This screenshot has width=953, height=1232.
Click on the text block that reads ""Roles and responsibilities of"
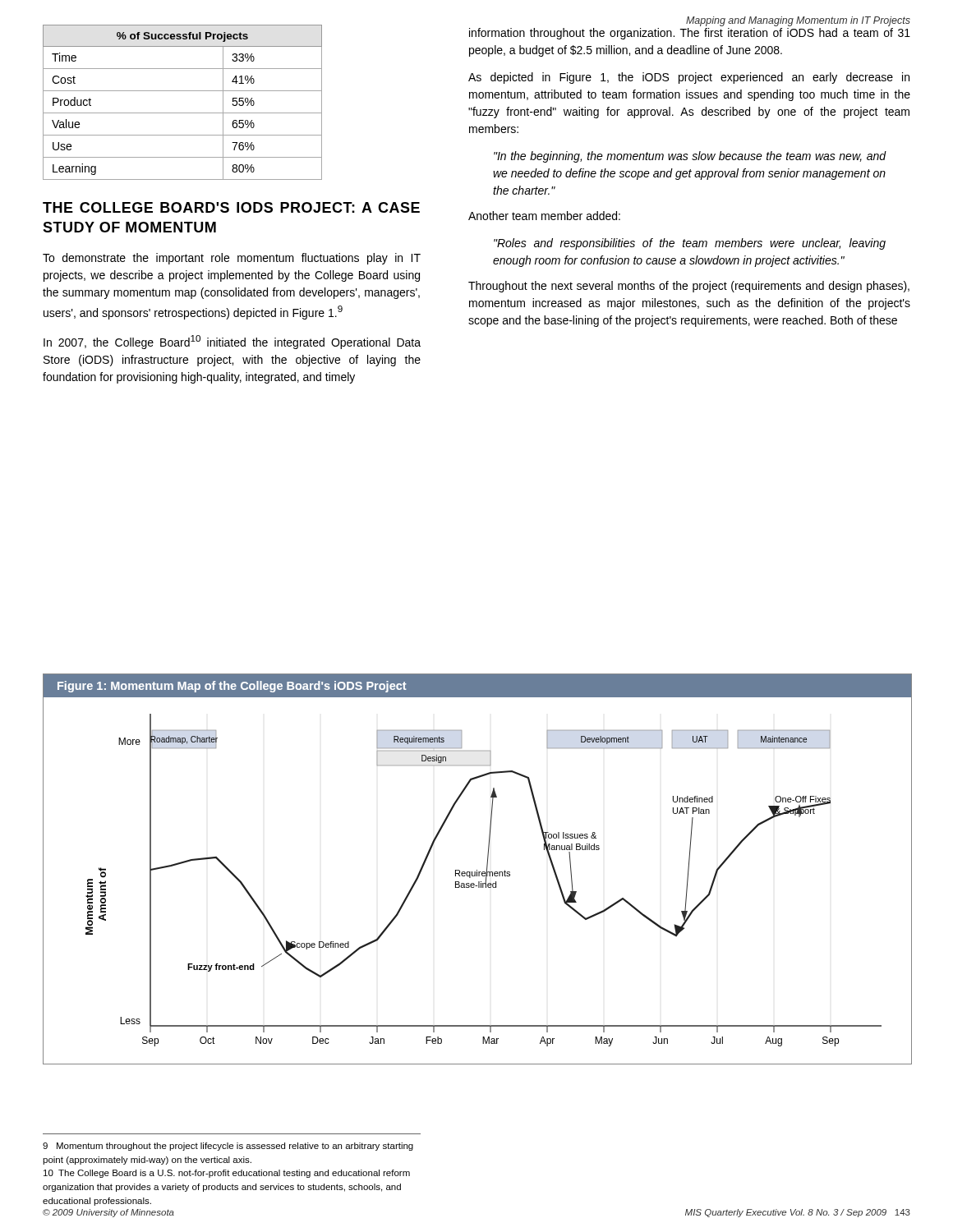coord(689,252)
